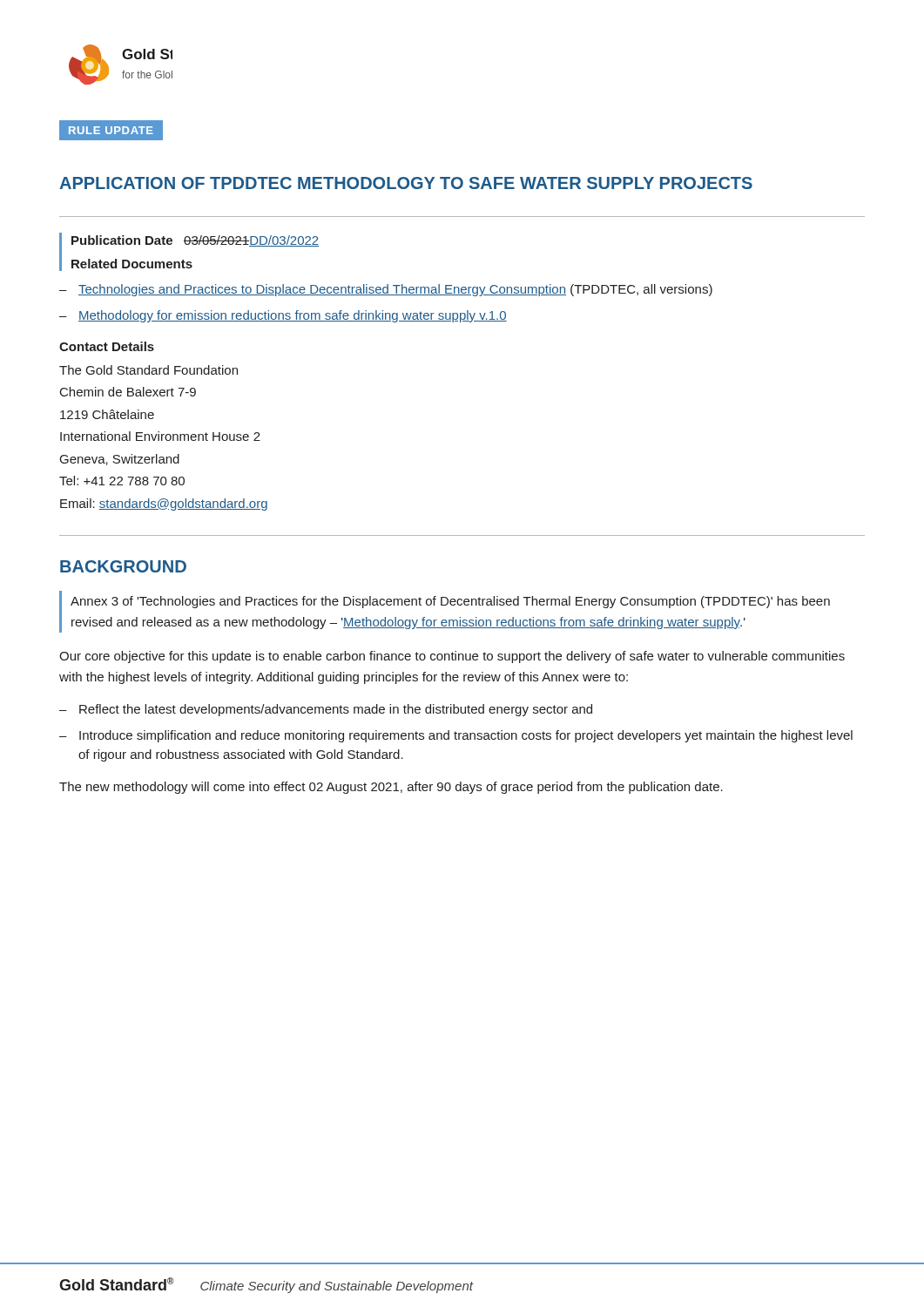Locate the logo

click(462, 65)
